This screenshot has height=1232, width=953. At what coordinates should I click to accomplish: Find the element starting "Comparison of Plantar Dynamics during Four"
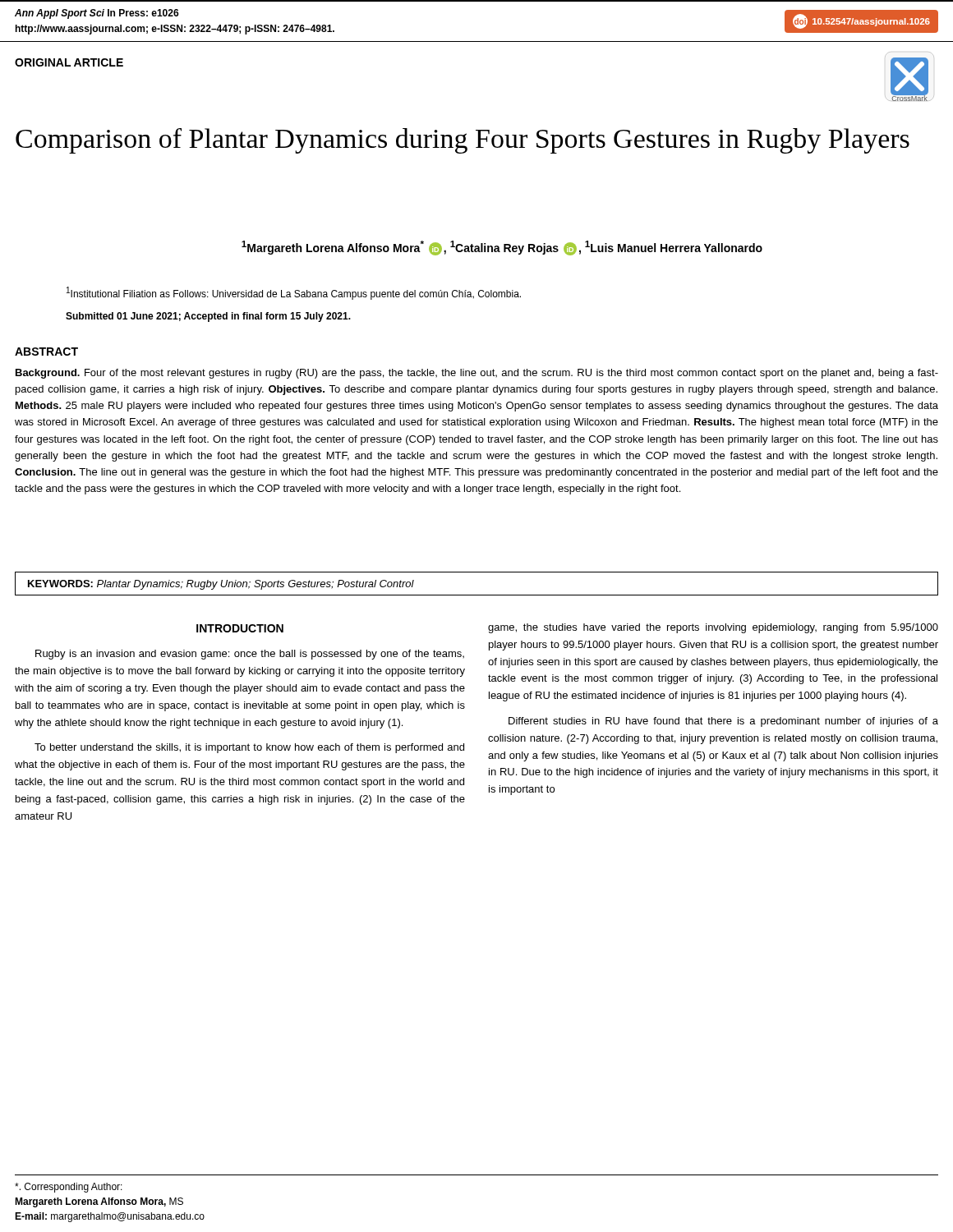476,139
